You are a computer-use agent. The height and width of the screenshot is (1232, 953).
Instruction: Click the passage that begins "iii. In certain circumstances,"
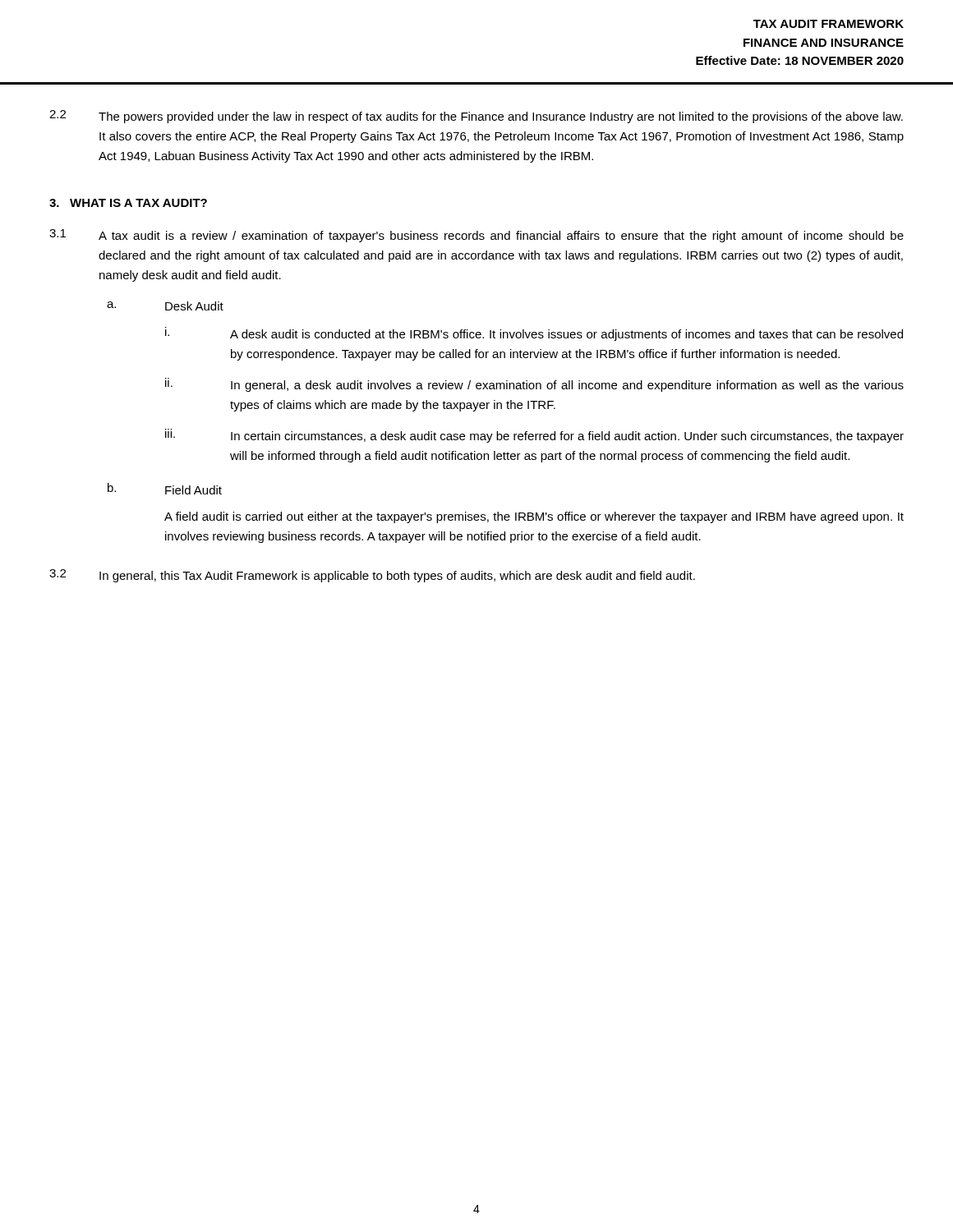[534, 446]
